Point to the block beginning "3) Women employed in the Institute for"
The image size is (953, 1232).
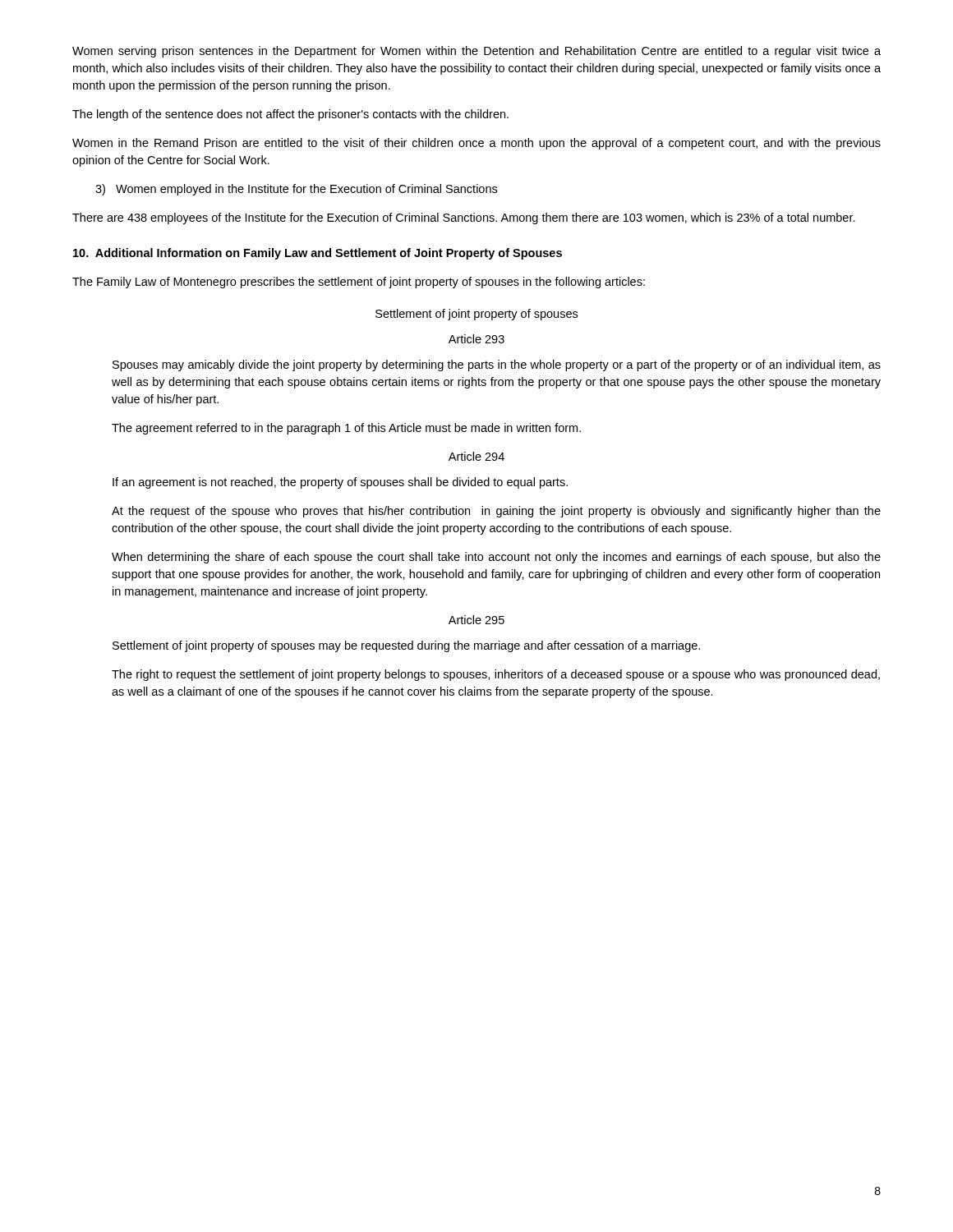tap(296, 189)
